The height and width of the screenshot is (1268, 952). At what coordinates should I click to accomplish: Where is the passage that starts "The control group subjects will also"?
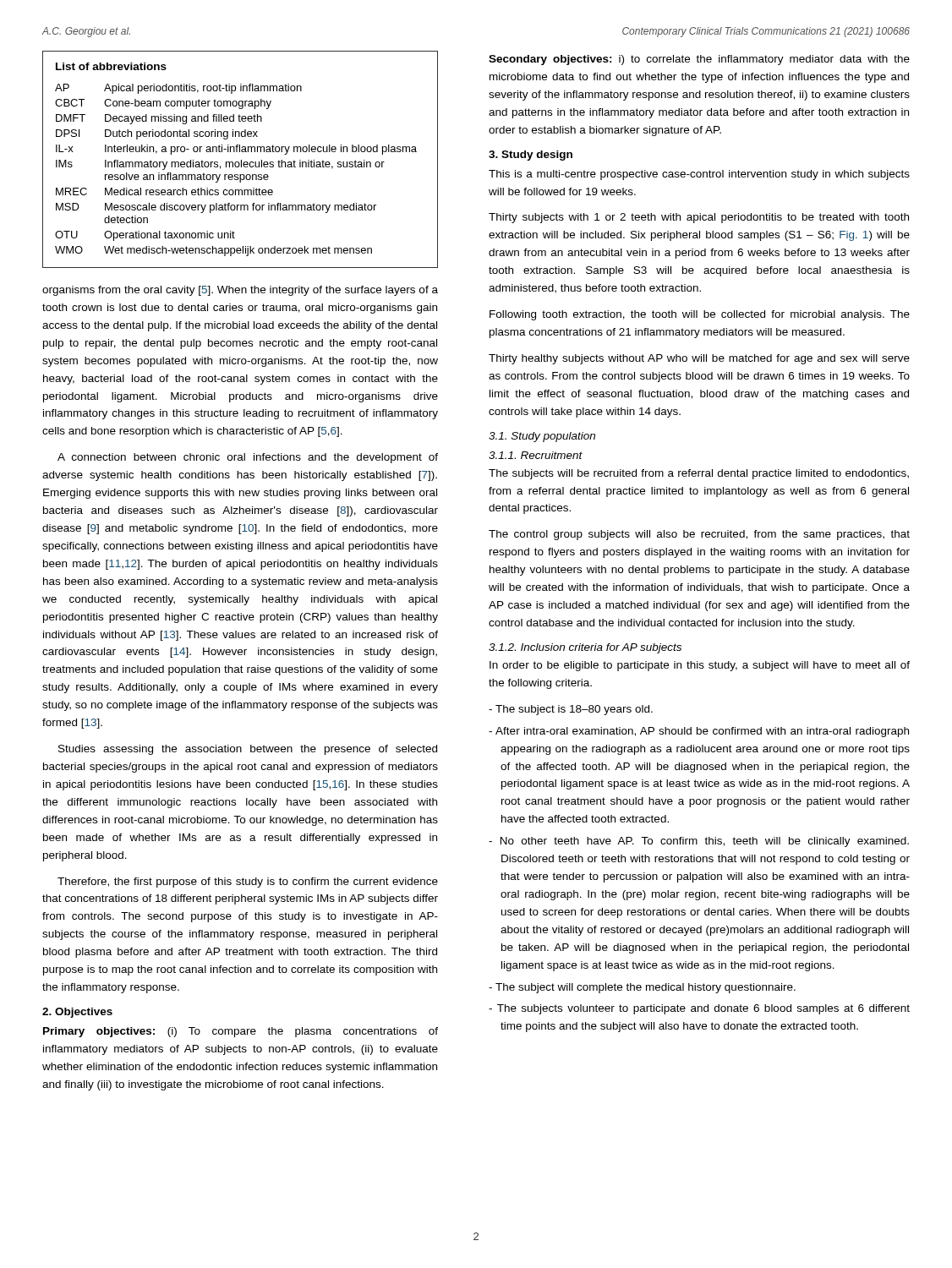point(699,579)
